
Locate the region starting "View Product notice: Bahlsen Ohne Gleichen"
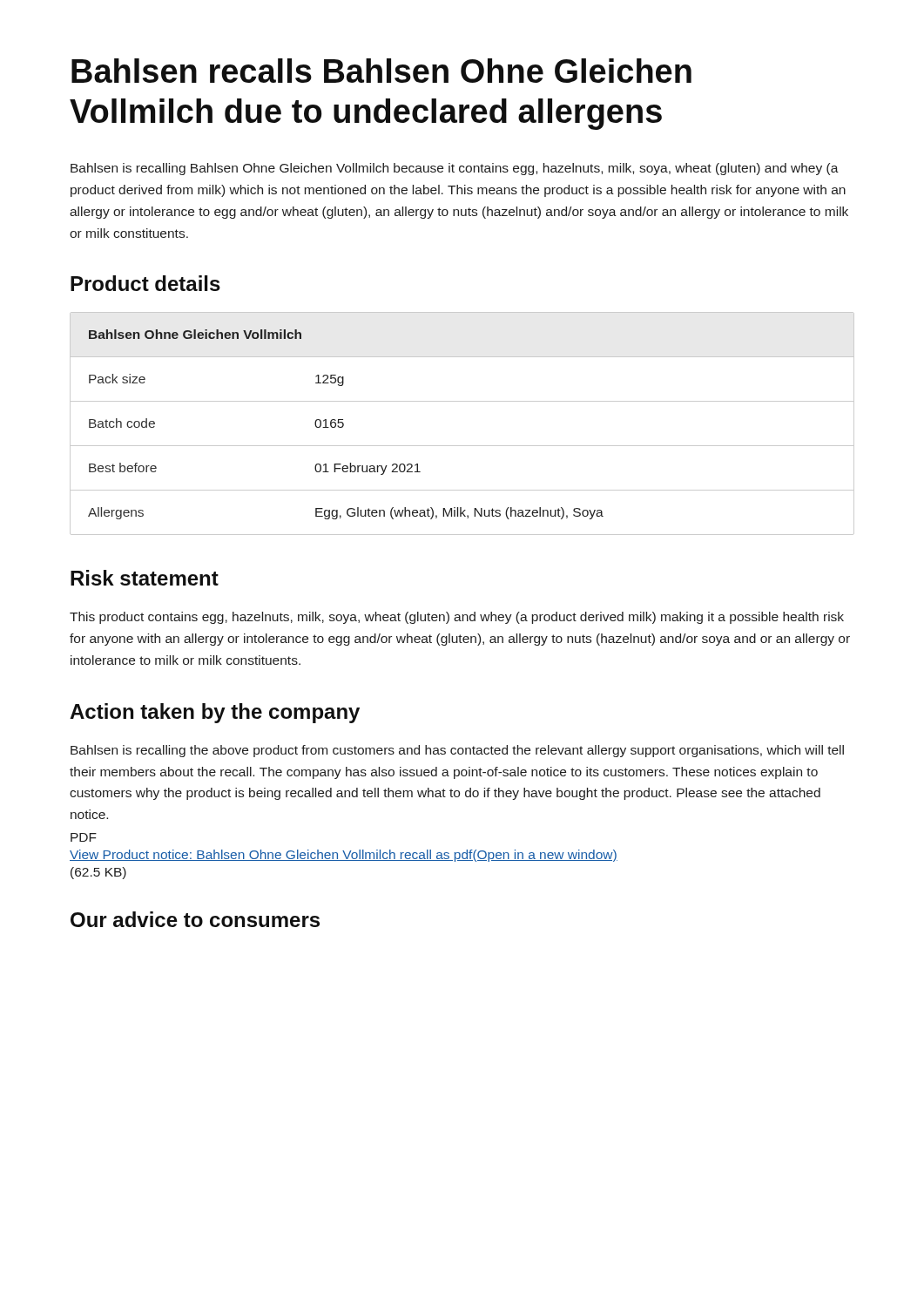tap(343, 854)
